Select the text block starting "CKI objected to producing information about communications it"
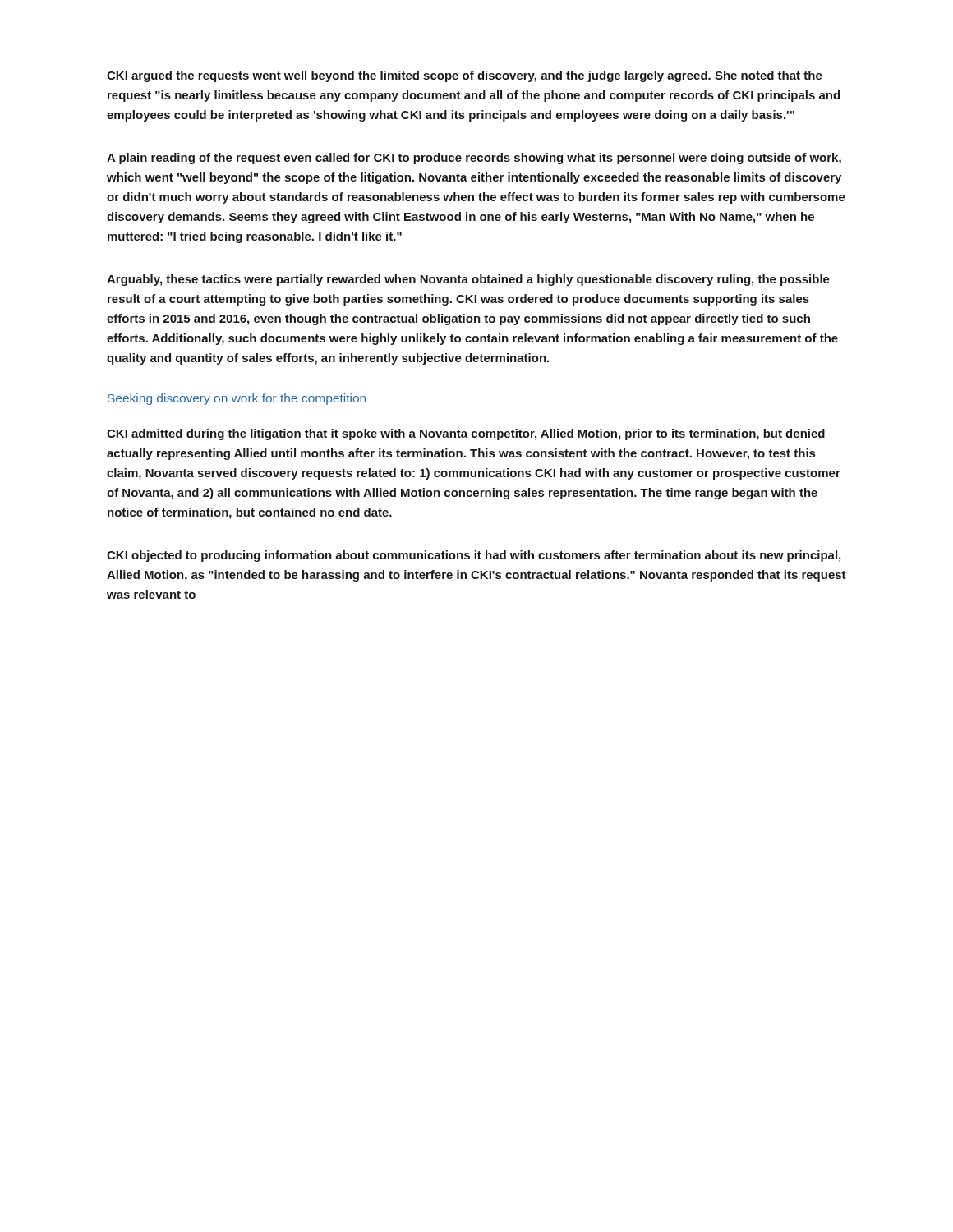The height and width of the screenshot is (1232, 953). point(476,575)
